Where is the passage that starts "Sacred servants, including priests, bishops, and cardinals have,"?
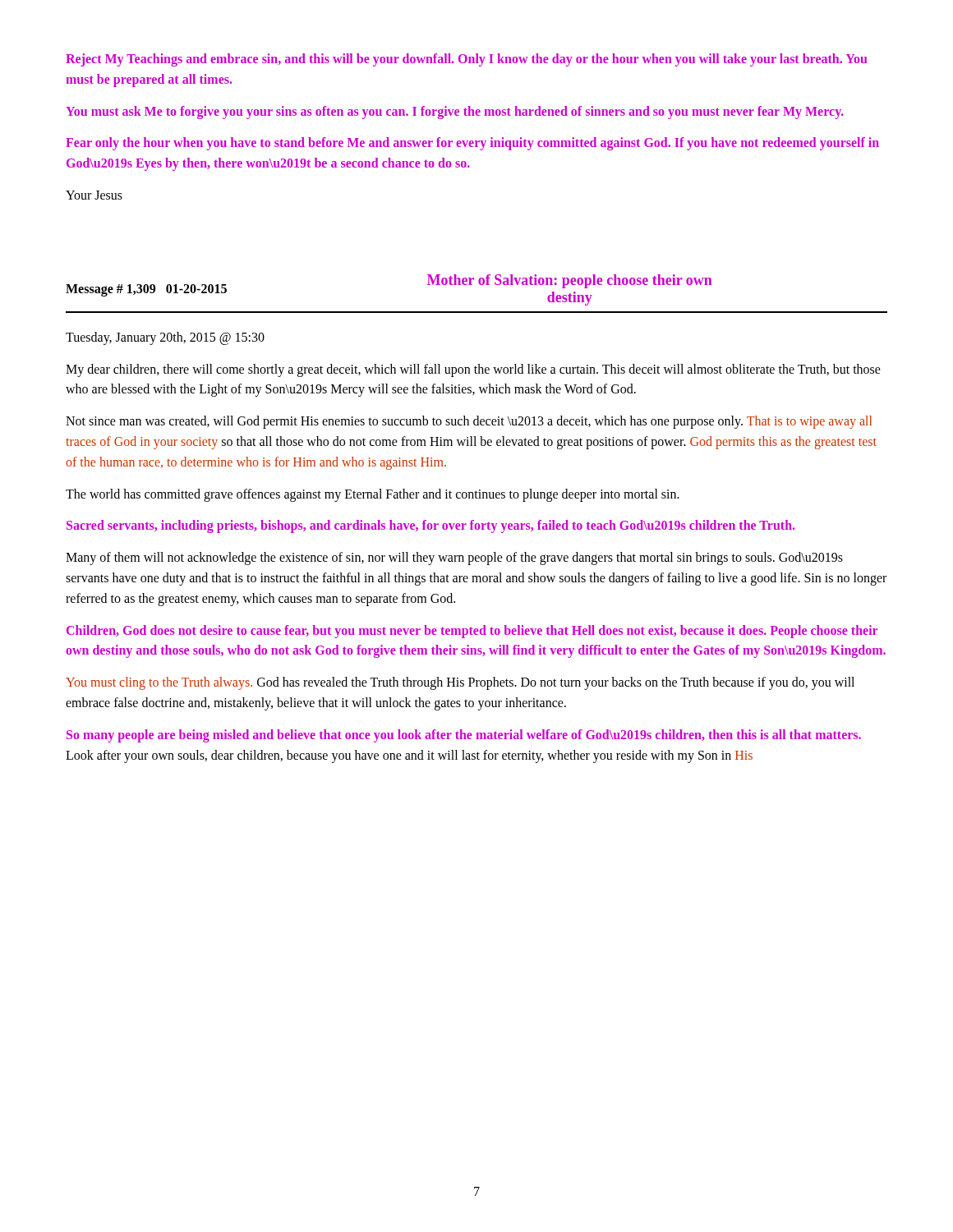The image size is (953, 1232). point(431,526)
